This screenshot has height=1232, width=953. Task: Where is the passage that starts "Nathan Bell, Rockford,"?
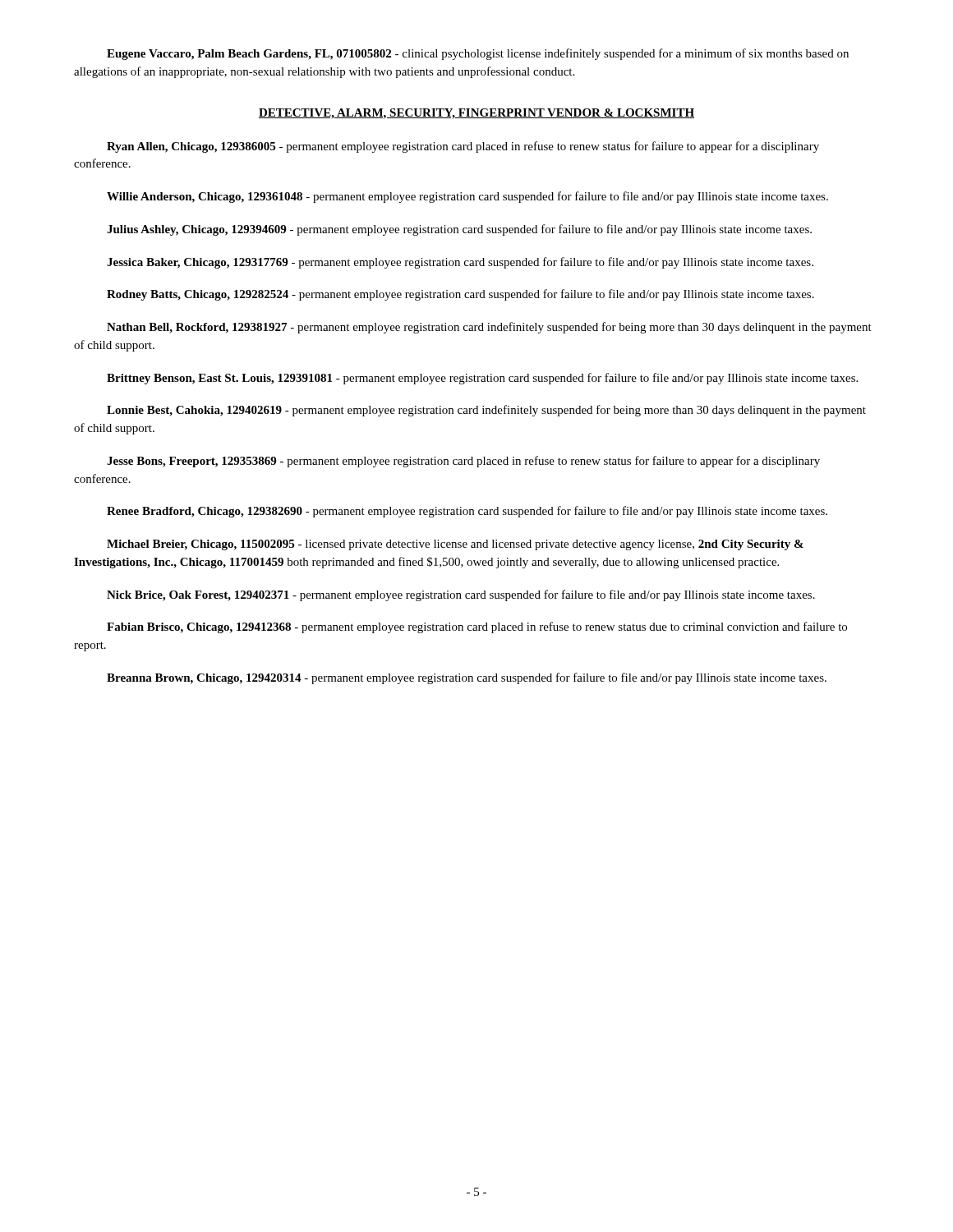476,337
